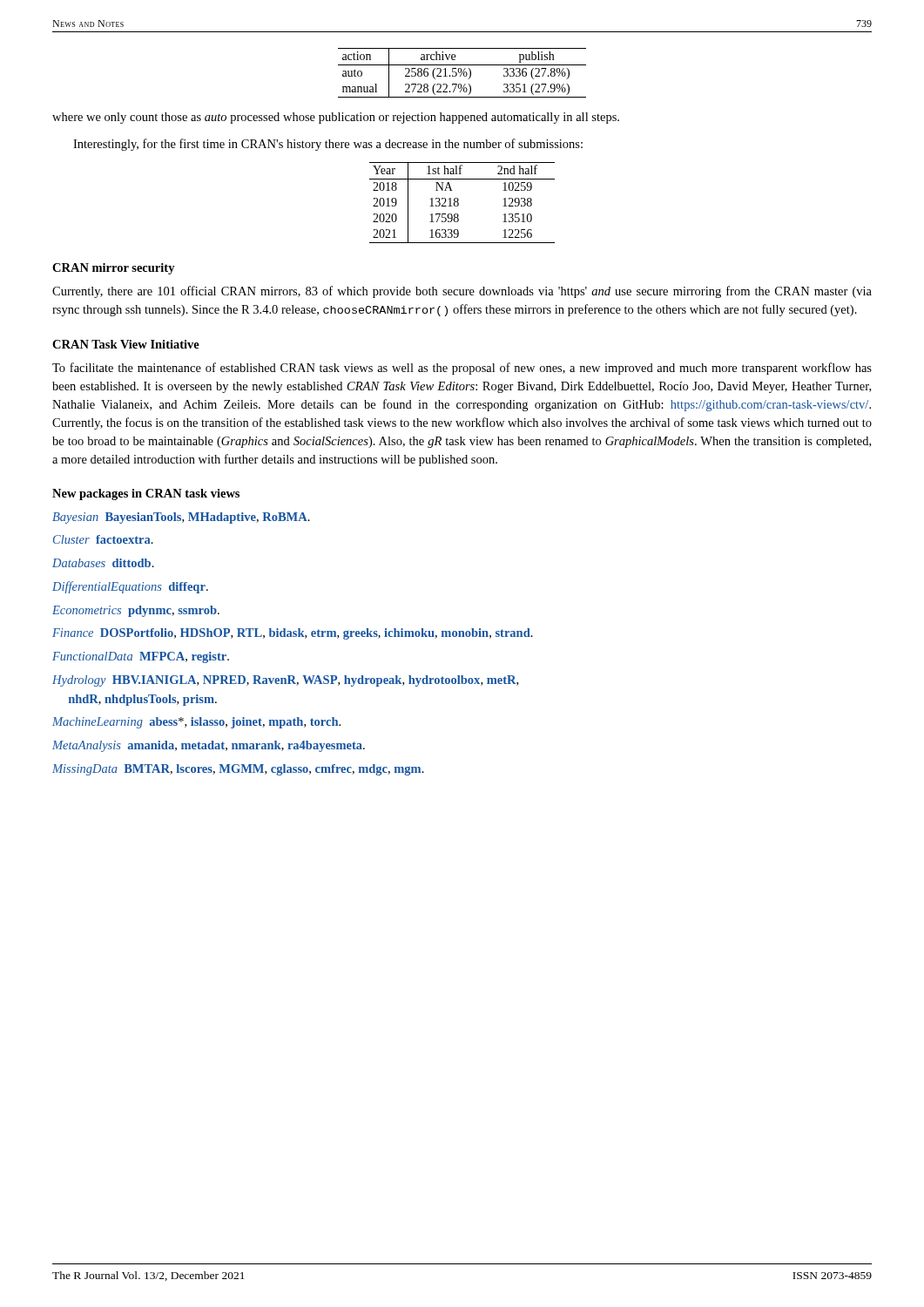Image resolution: width=924 pixels, height=1307 pixels.
Task: Select the element starting "New packages in CRAN task views"
Action: click(146, 493)
